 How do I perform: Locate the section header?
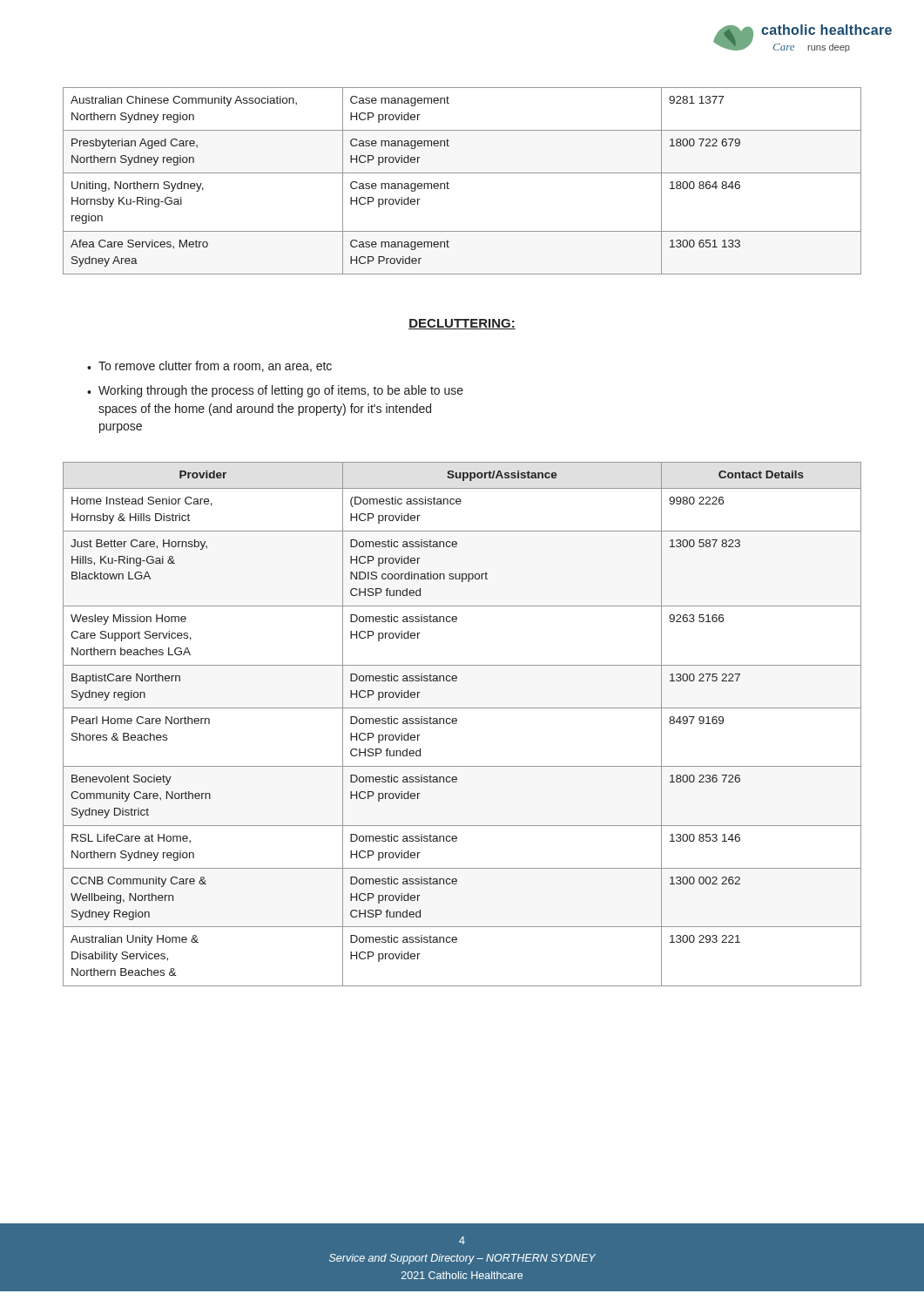[x=462, y=323]
